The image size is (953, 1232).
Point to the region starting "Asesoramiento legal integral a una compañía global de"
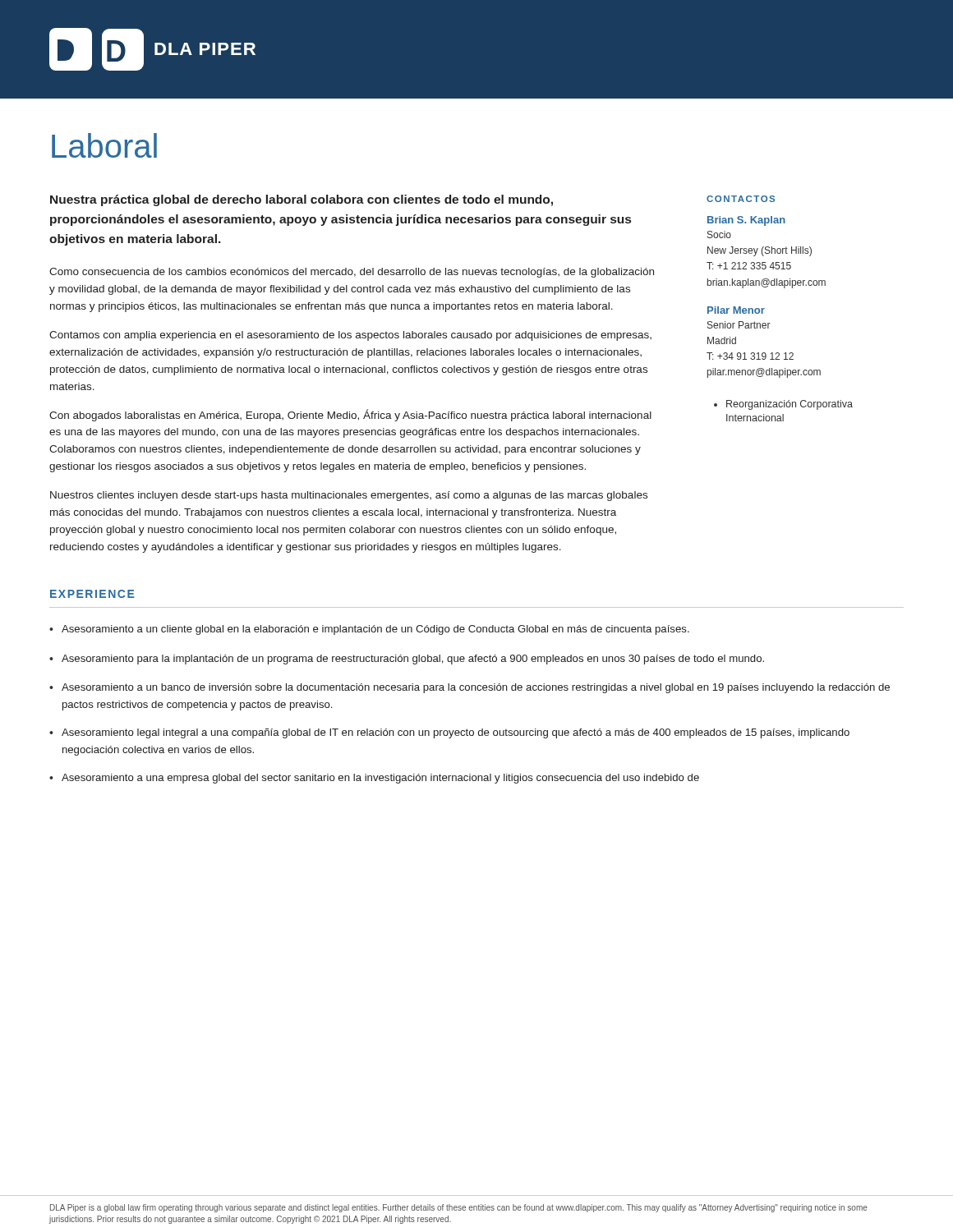pos(476,741)
